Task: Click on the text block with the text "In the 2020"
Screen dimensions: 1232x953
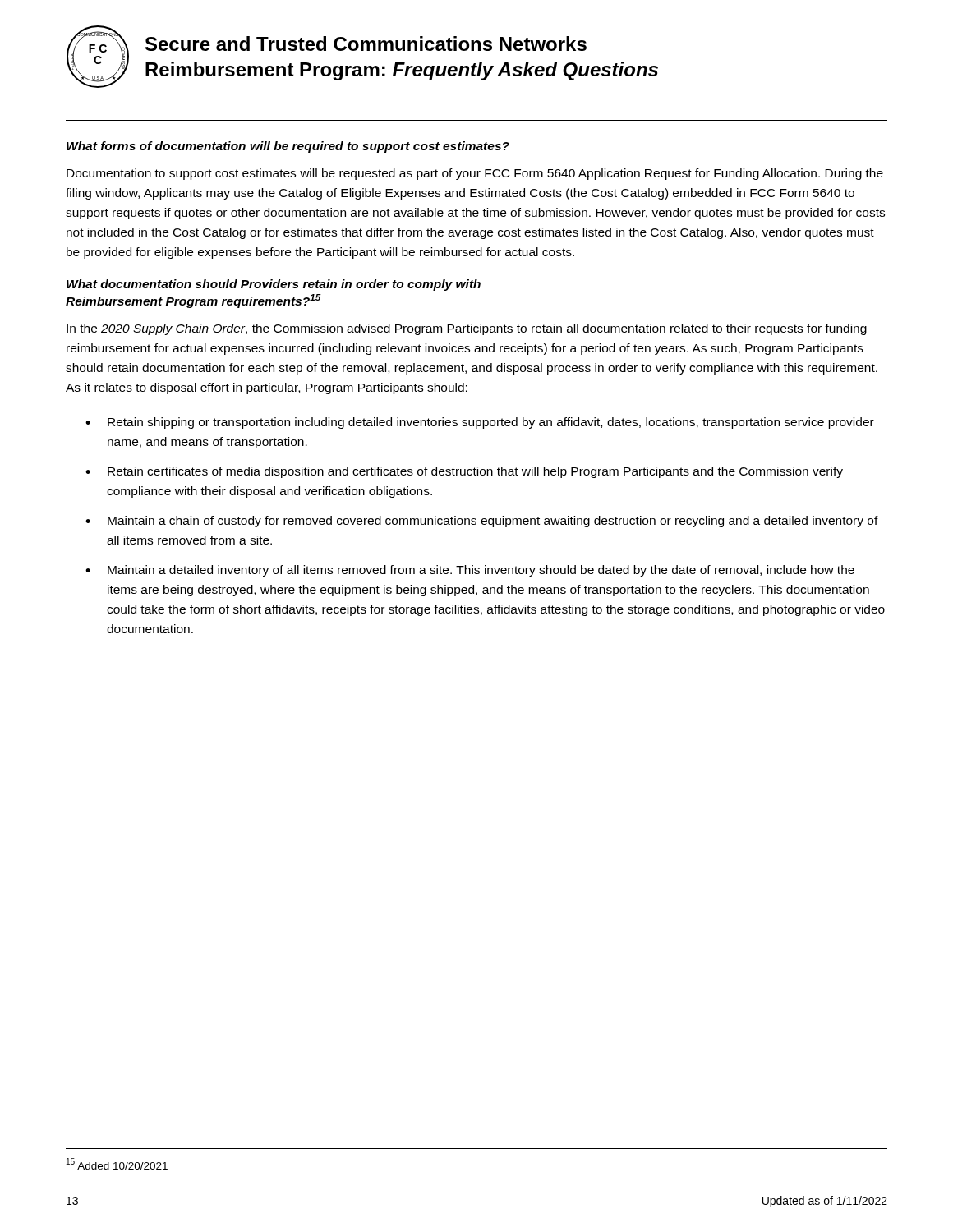Action: (472, 358)
